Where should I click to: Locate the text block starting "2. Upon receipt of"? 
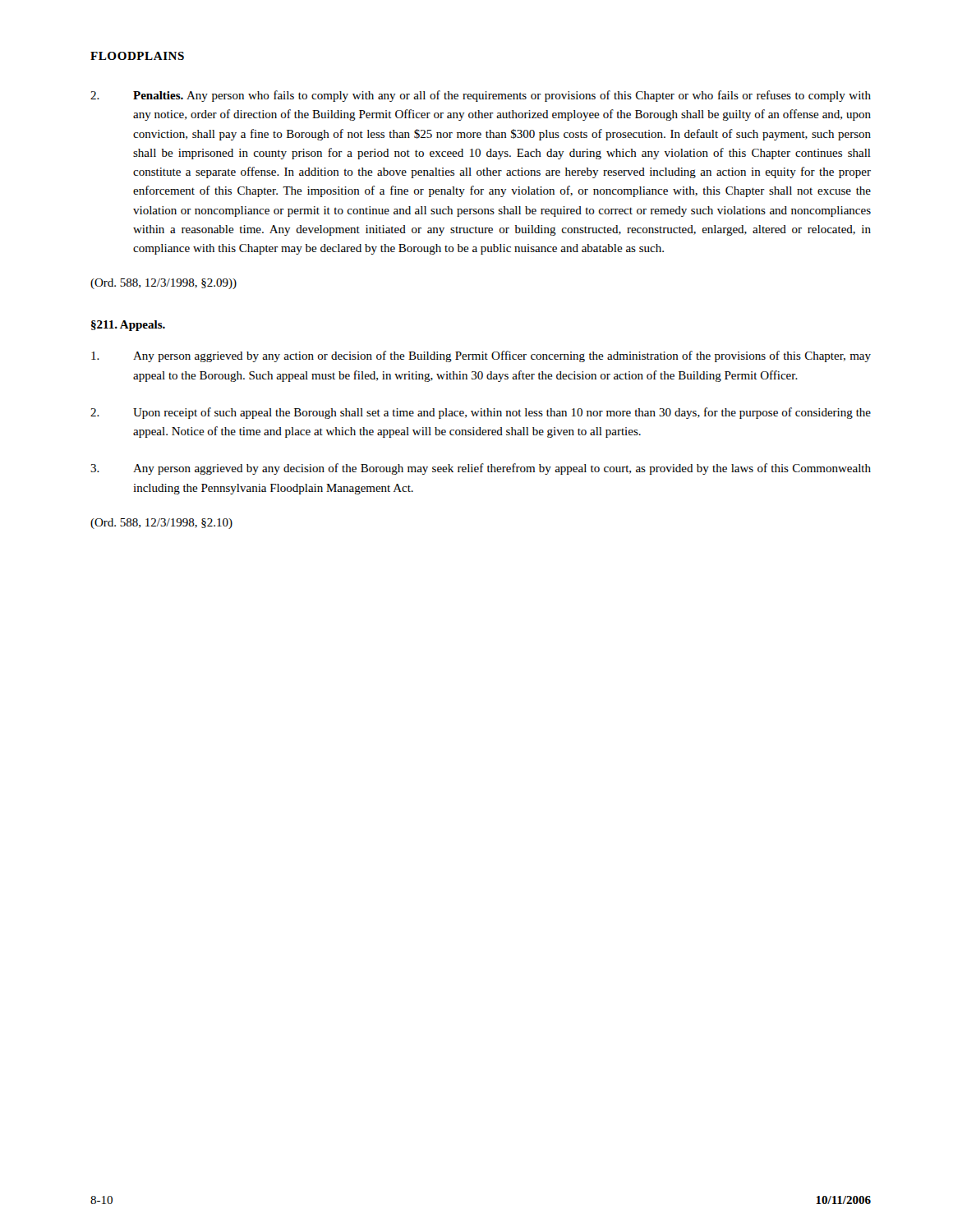point(481,422)
